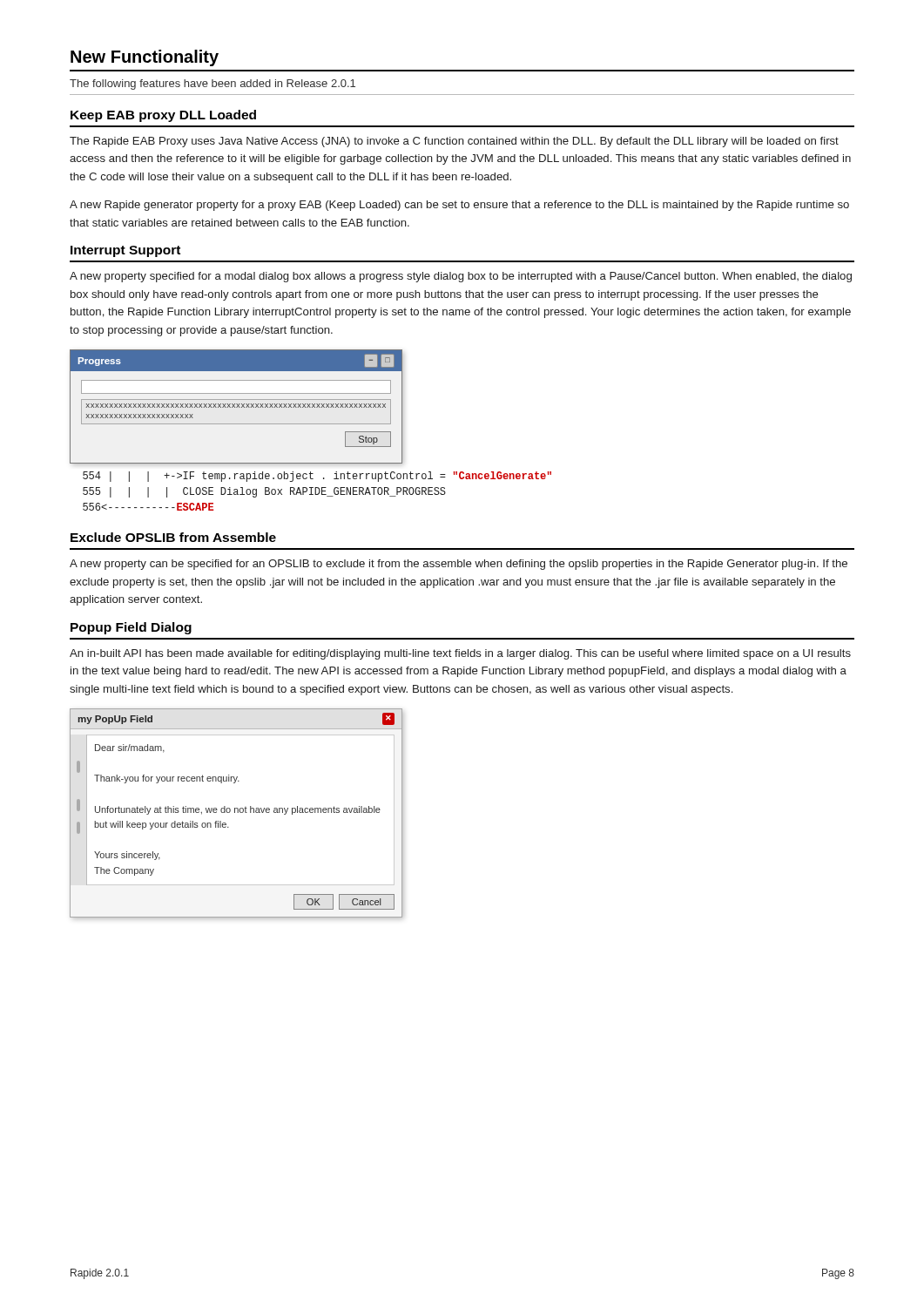Select the text block with the text "An in-built API has been made available for"
Viewport: 924px width, 1307px height.
coord(462,671)
